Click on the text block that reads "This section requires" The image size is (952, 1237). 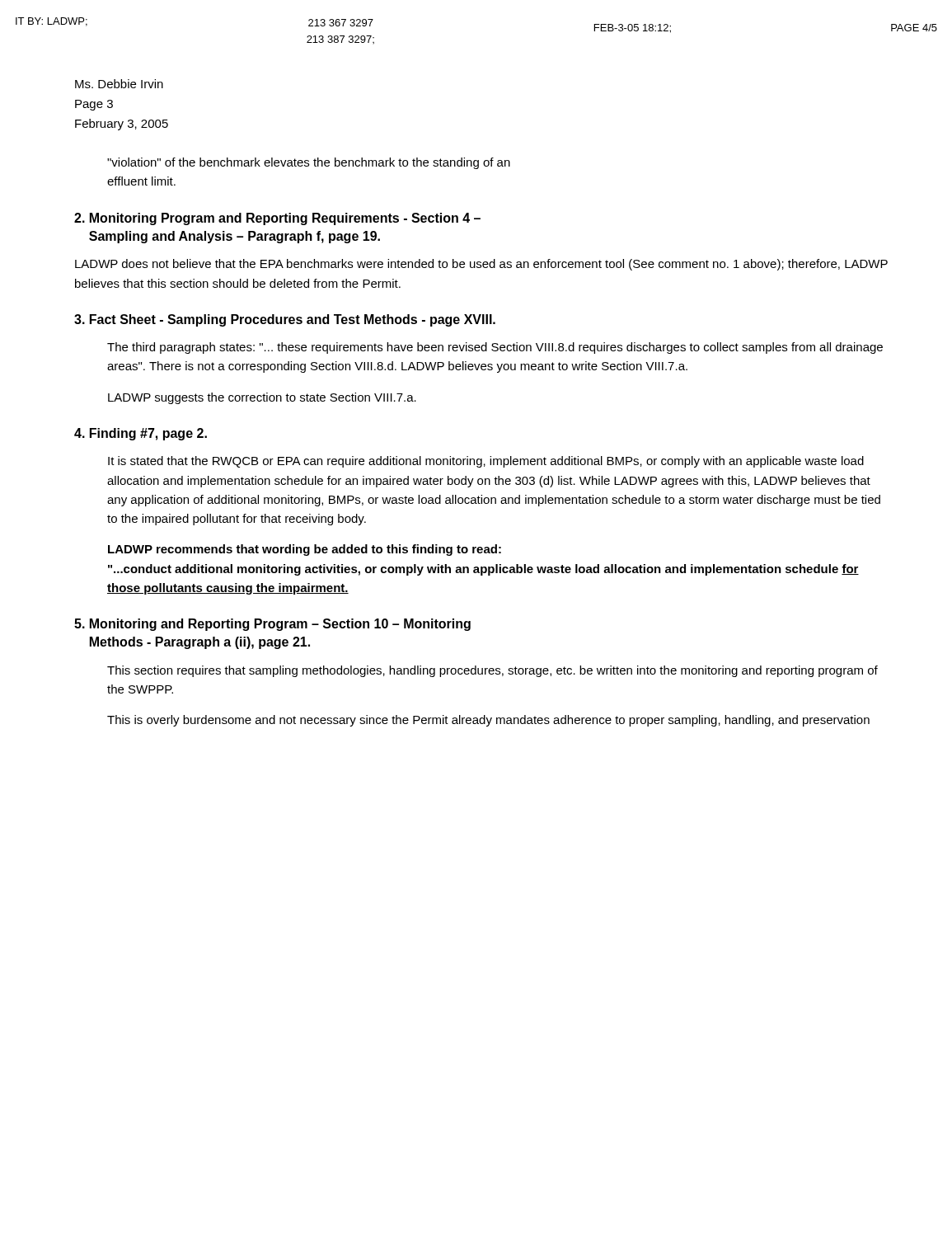tap(492, 679)
